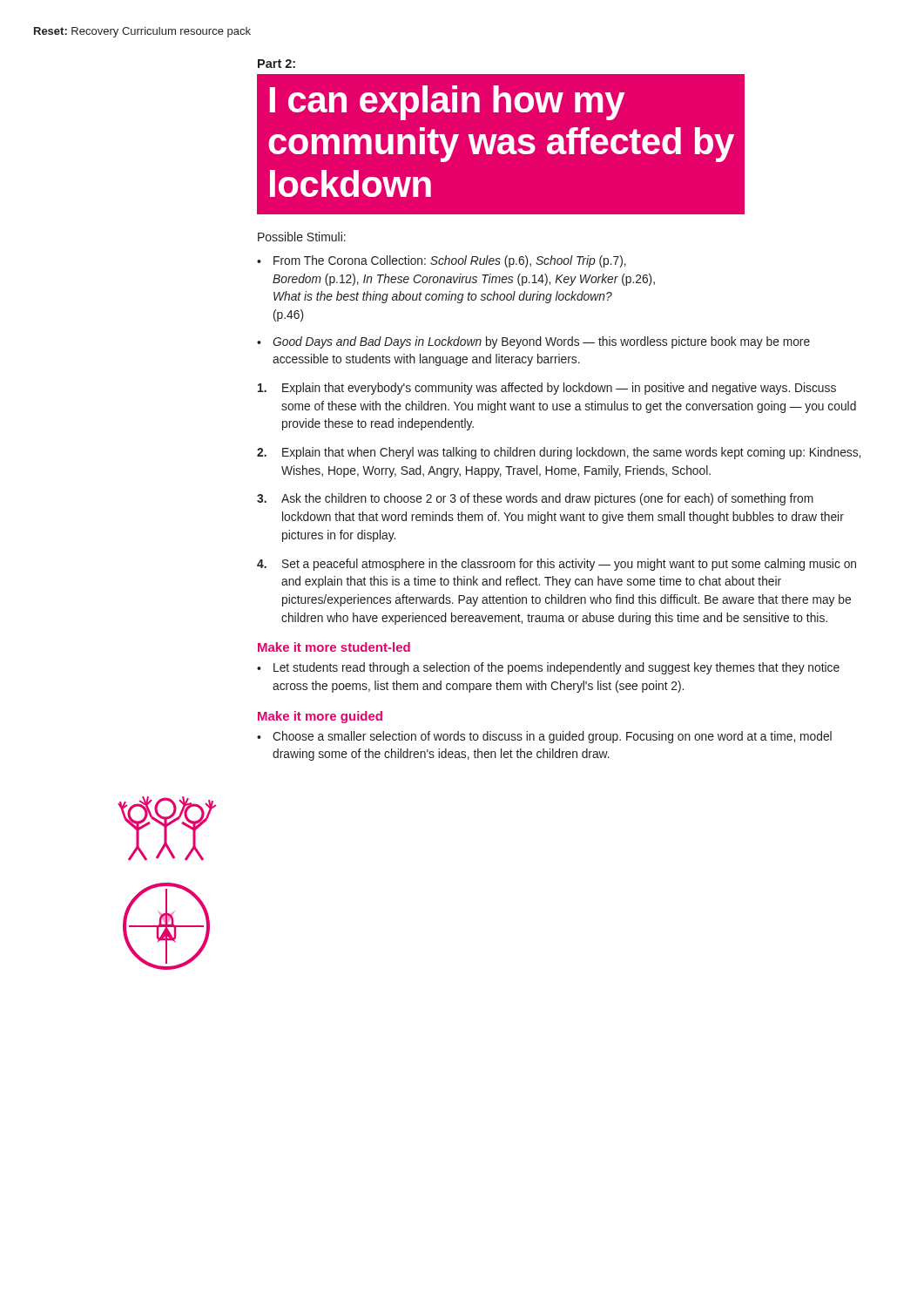Point to the text starting "Good Days and Bad Days in Lockdown by"

pyautogui.click(x=541, y=351)
